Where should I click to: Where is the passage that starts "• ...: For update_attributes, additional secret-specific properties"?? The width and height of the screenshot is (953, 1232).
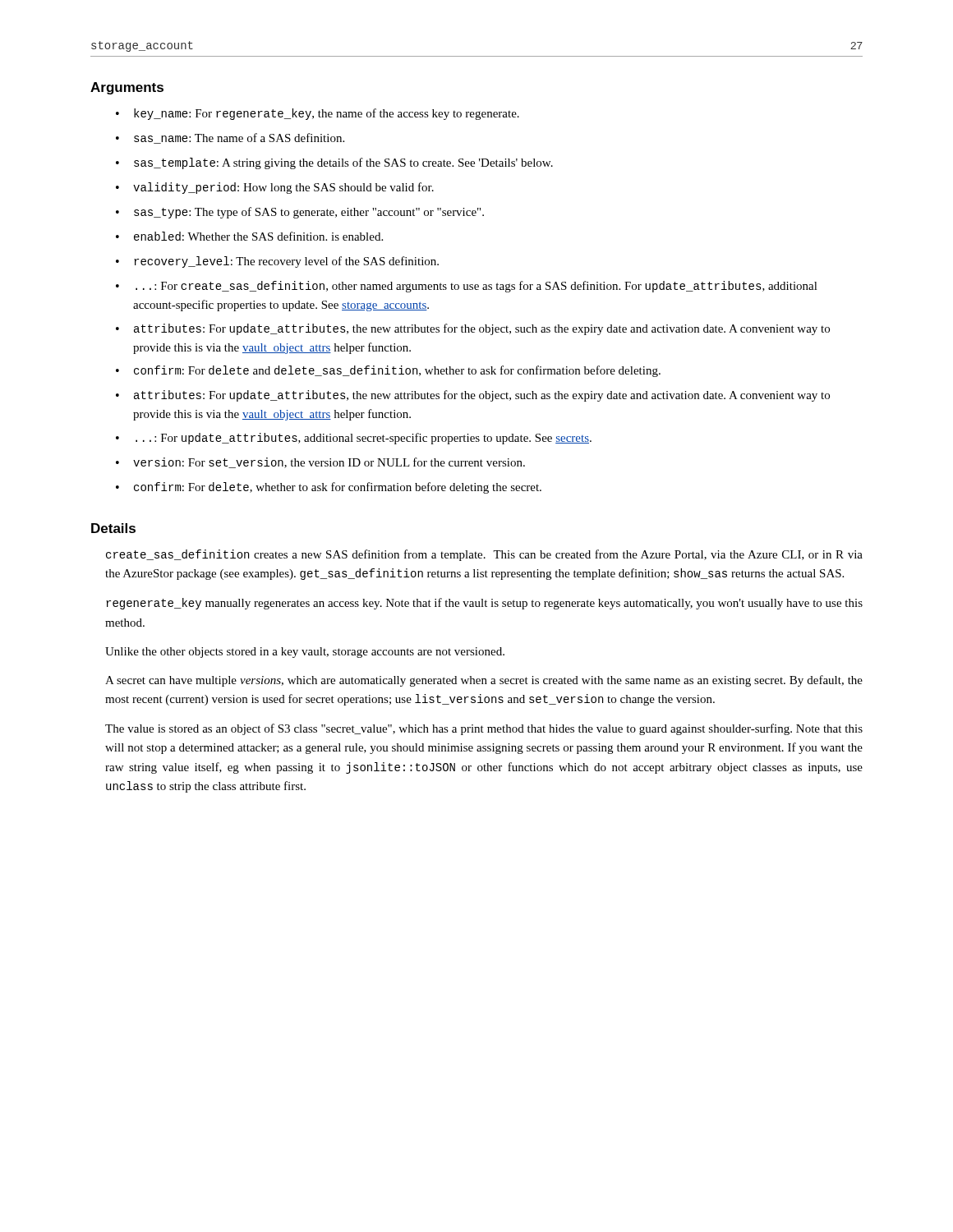[x=489, y=438]
